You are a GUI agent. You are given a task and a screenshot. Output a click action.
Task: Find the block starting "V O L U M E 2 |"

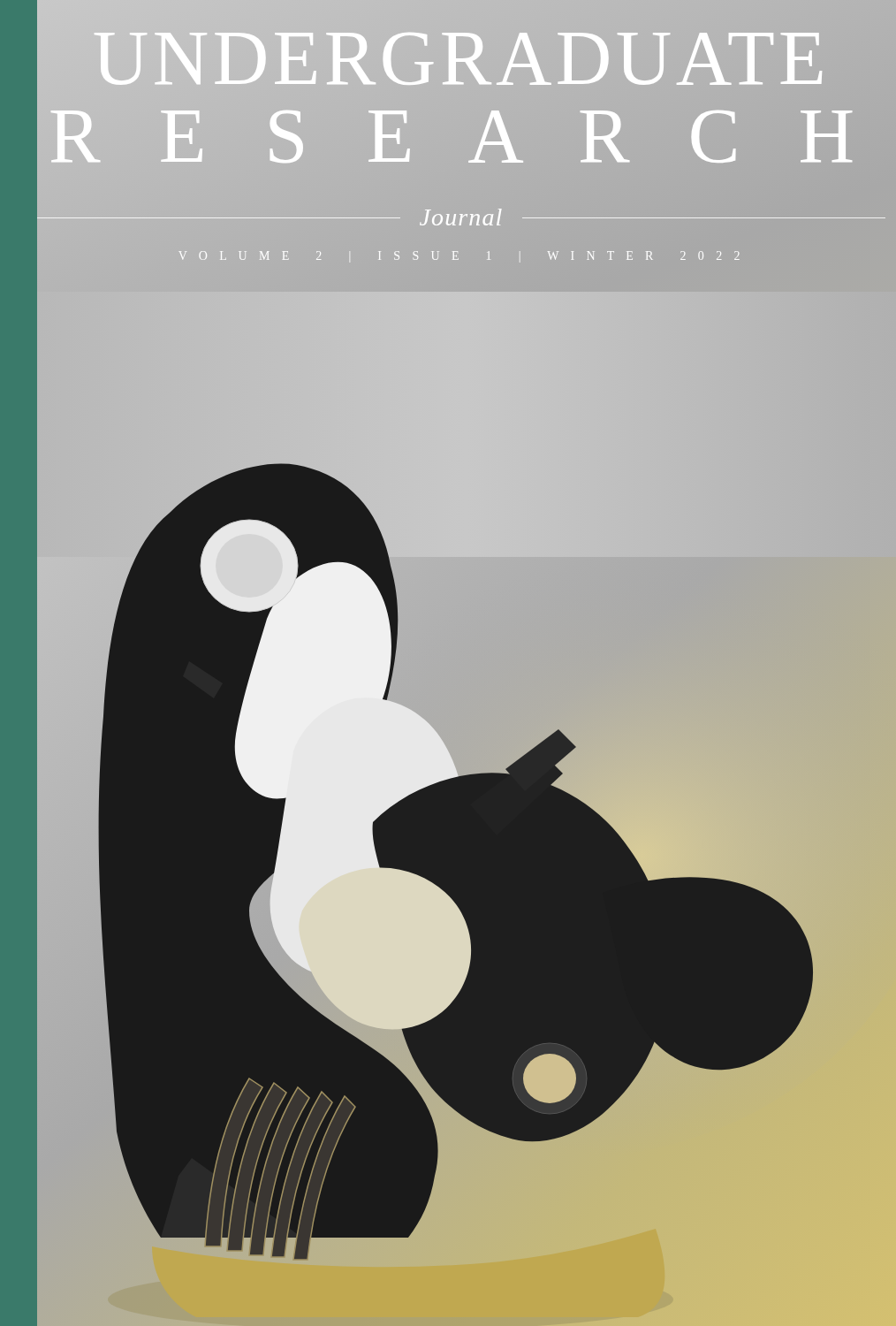click(x=461, y=256)
